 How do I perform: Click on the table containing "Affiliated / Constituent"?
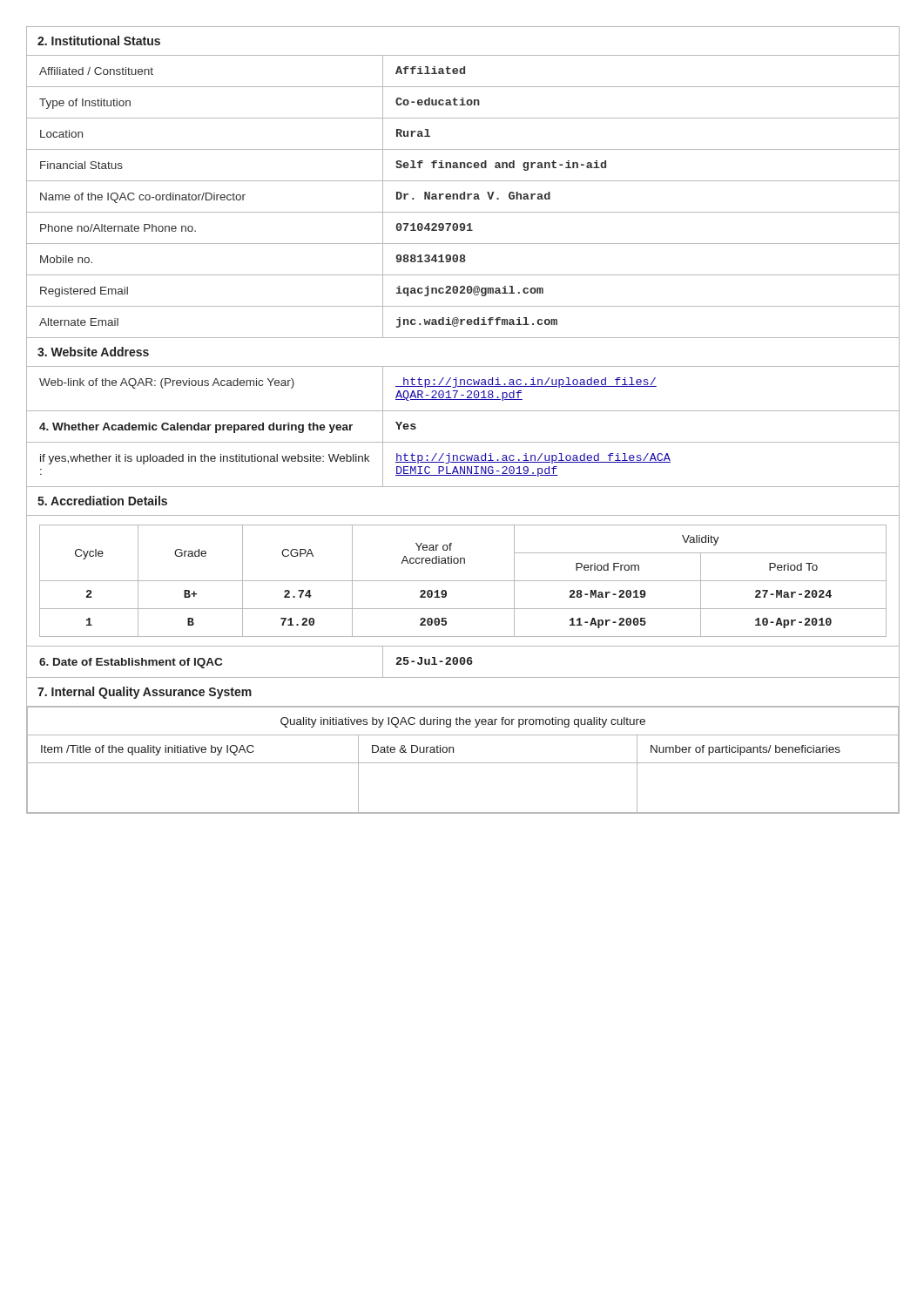pyautogui.click(x=463, y=197)
